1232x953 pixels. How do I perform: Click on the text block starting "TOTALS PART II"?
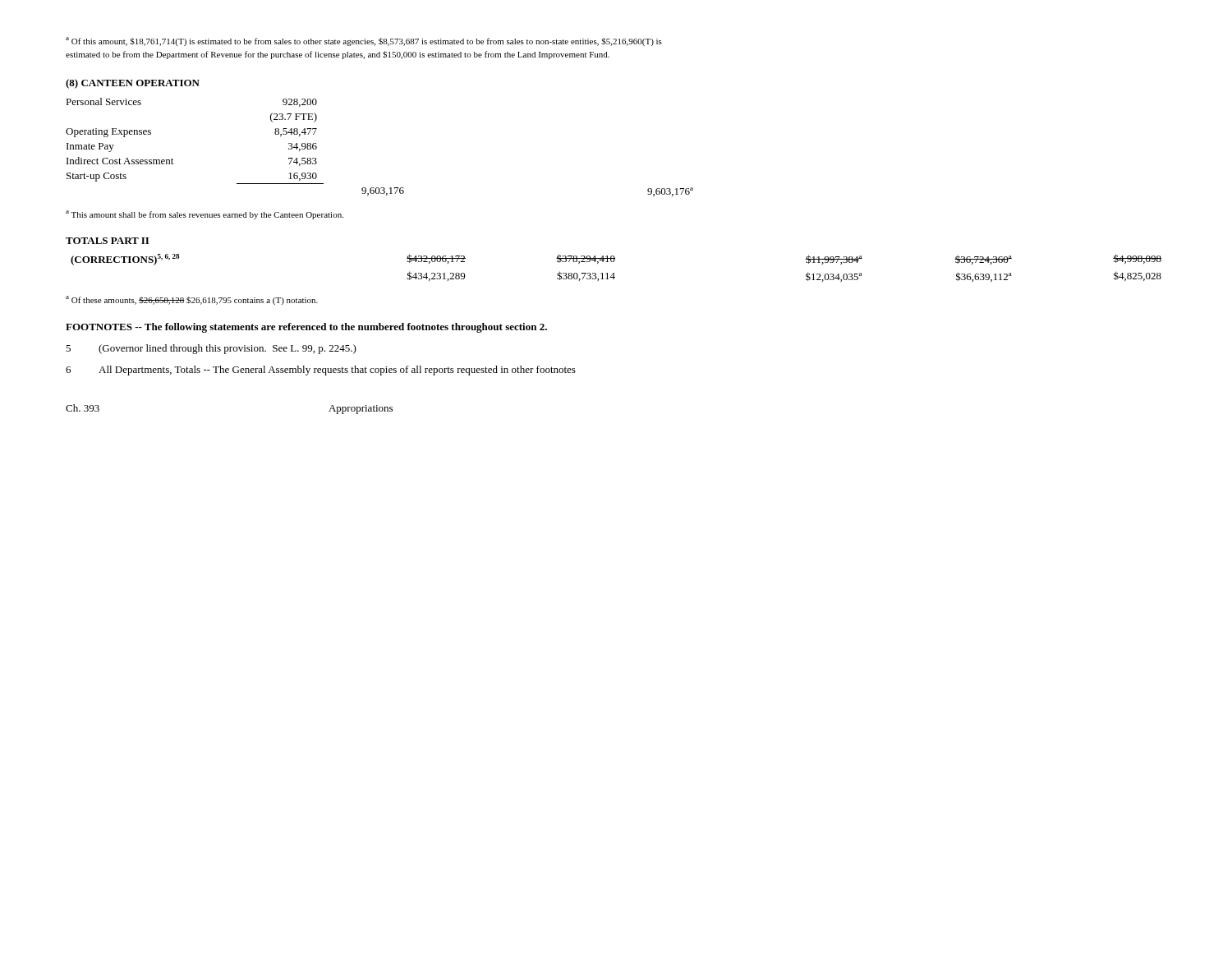pos(108,240)
